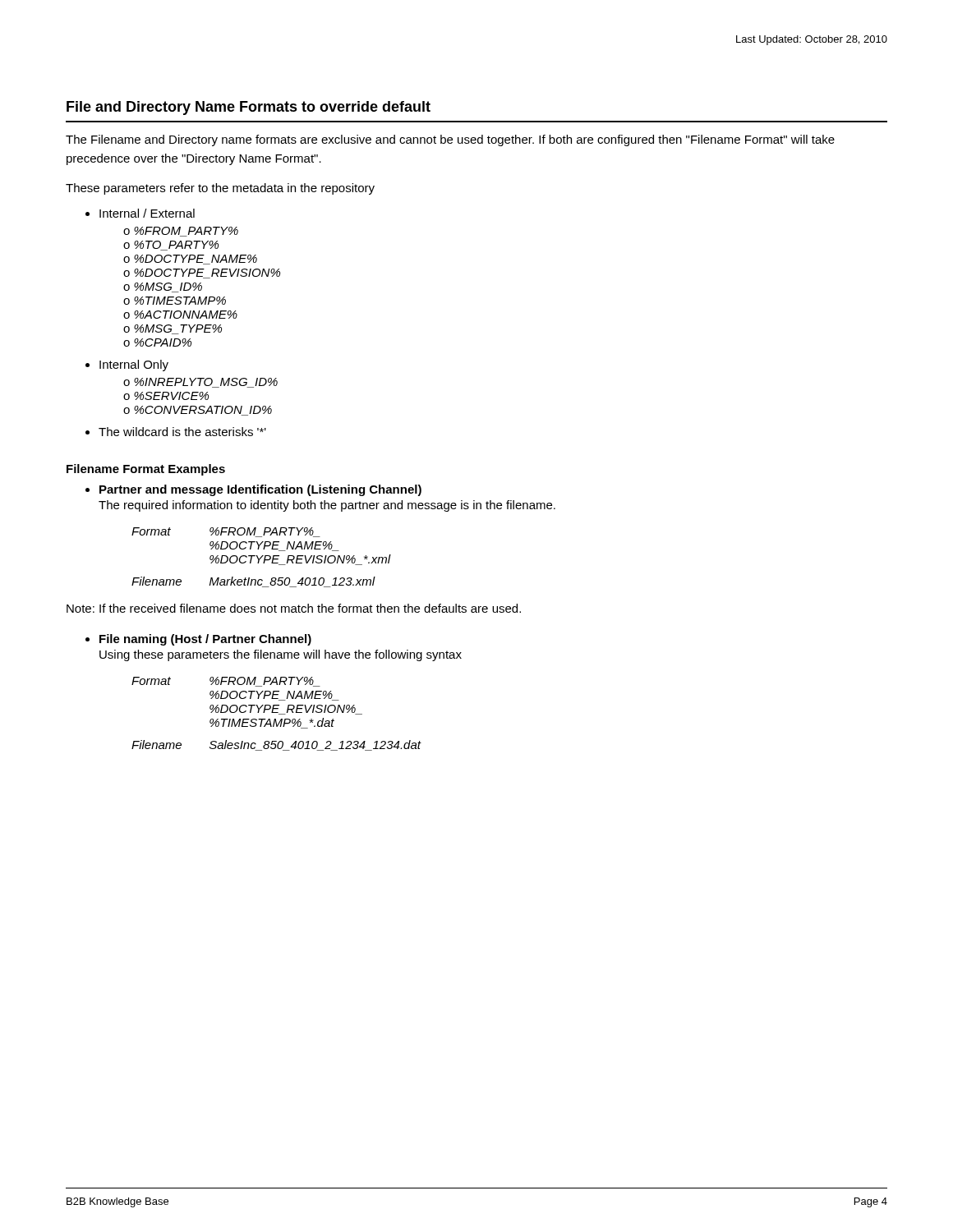This screenshot has height=1232, width=953.
Task: Find the block starting "Filename Format Examples"
Action: [146, 468]
